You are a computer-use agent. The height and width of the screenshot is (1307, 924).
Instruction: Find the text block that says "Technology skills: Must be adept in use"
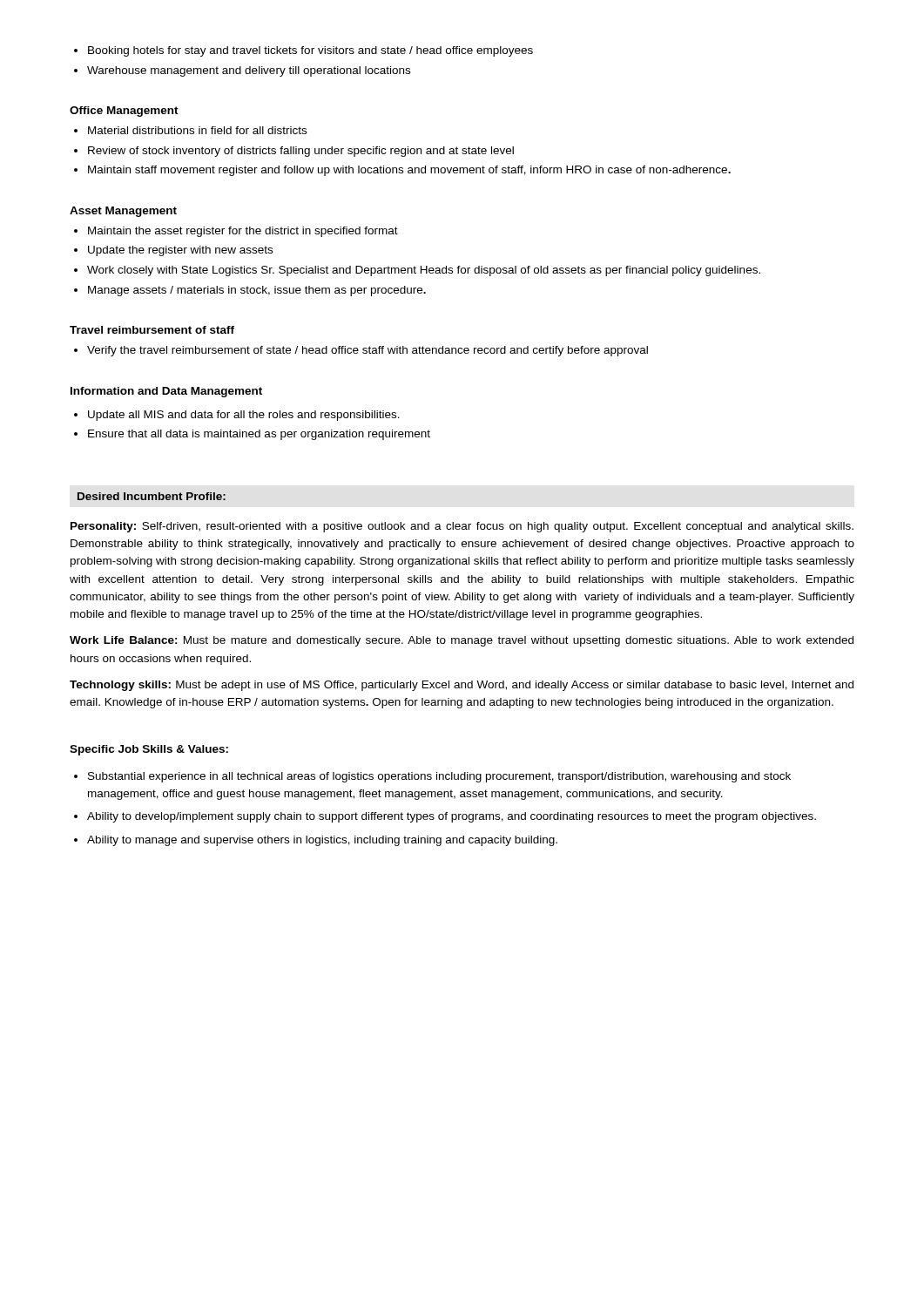coord(462,693)
